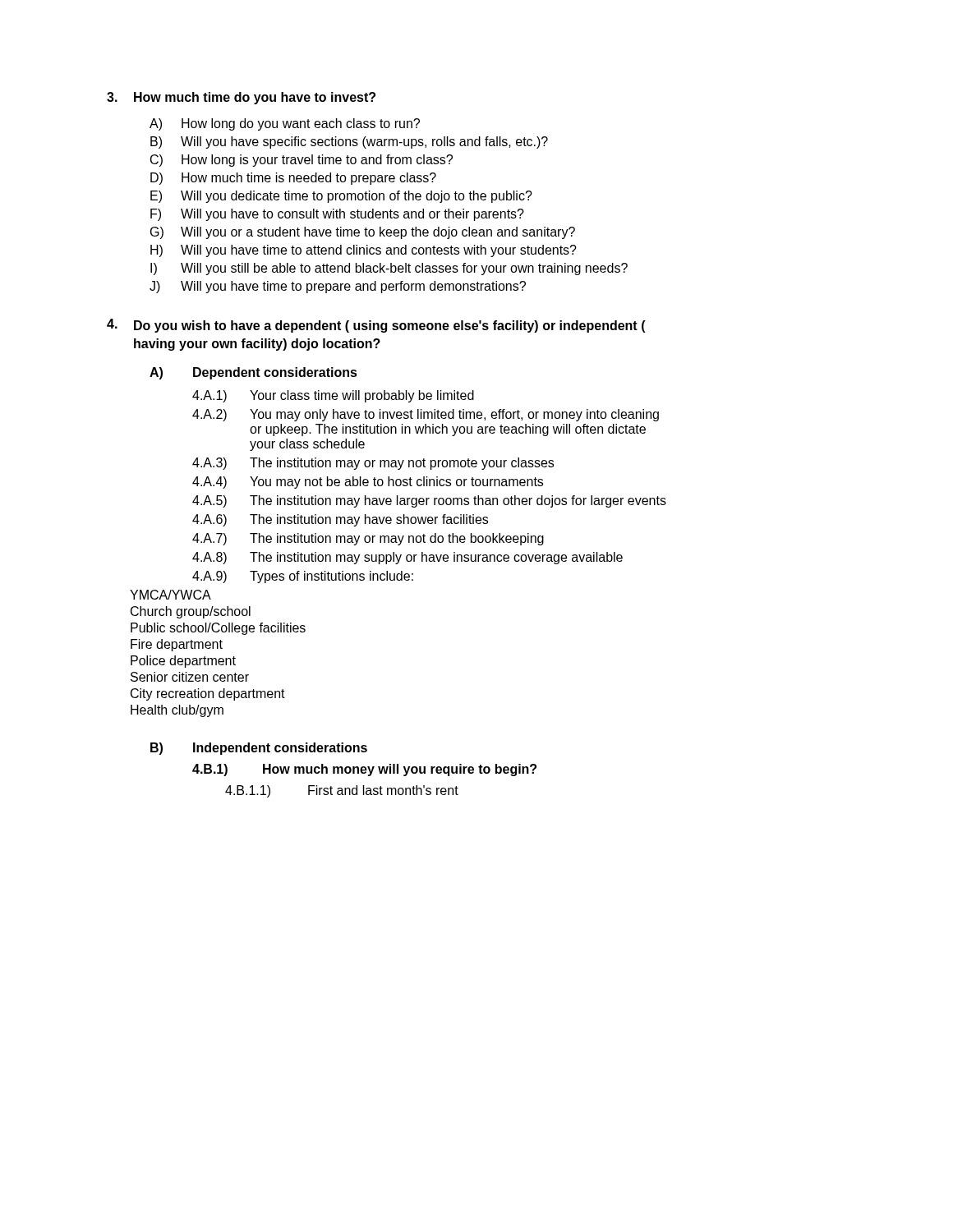
Task: Navigate to the text starting "F) Will you have to consult with students"
Action: pos(510,214)
